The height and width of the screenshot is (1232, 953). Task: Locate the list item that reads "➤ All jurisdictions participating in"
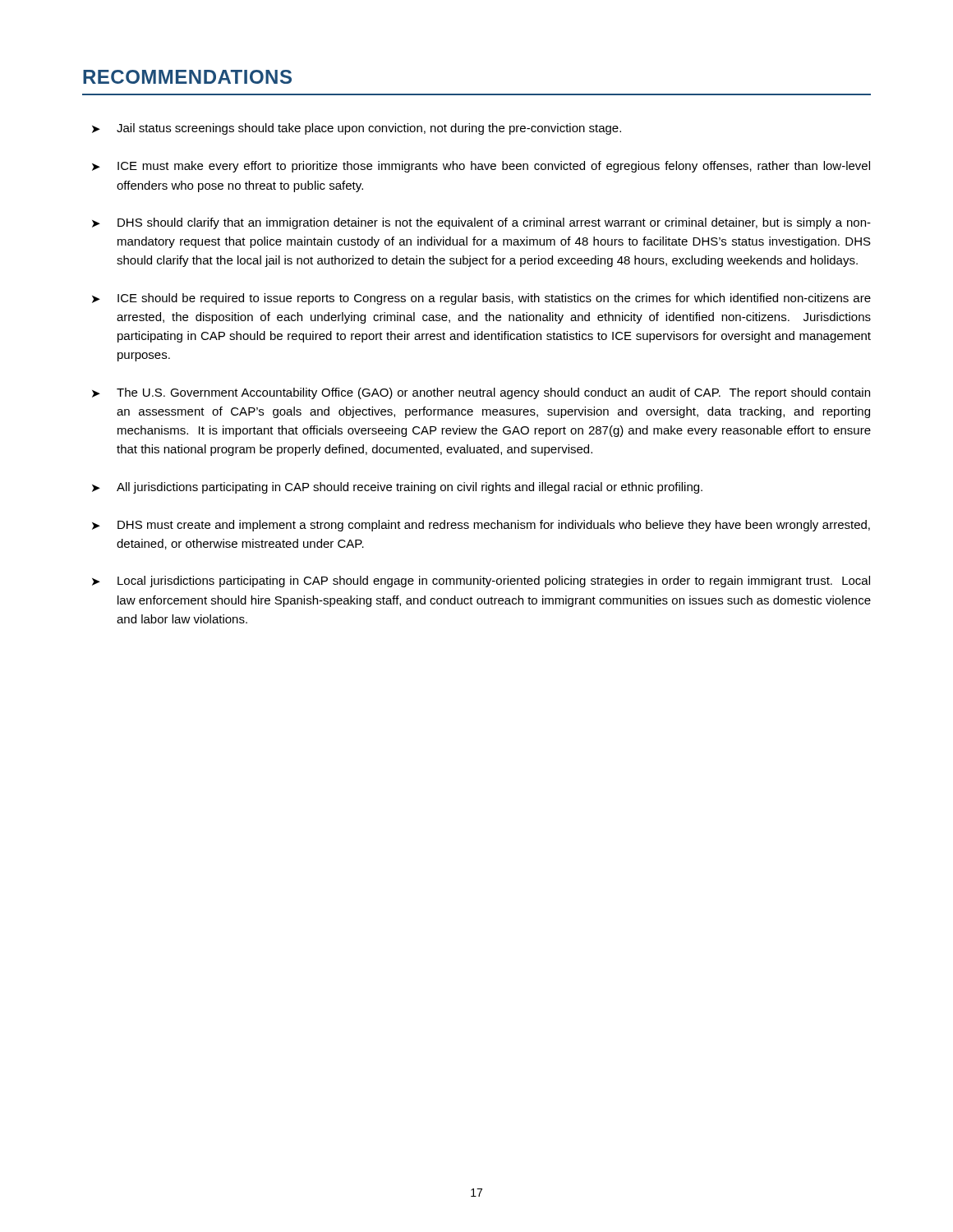(x=481, y=487)
